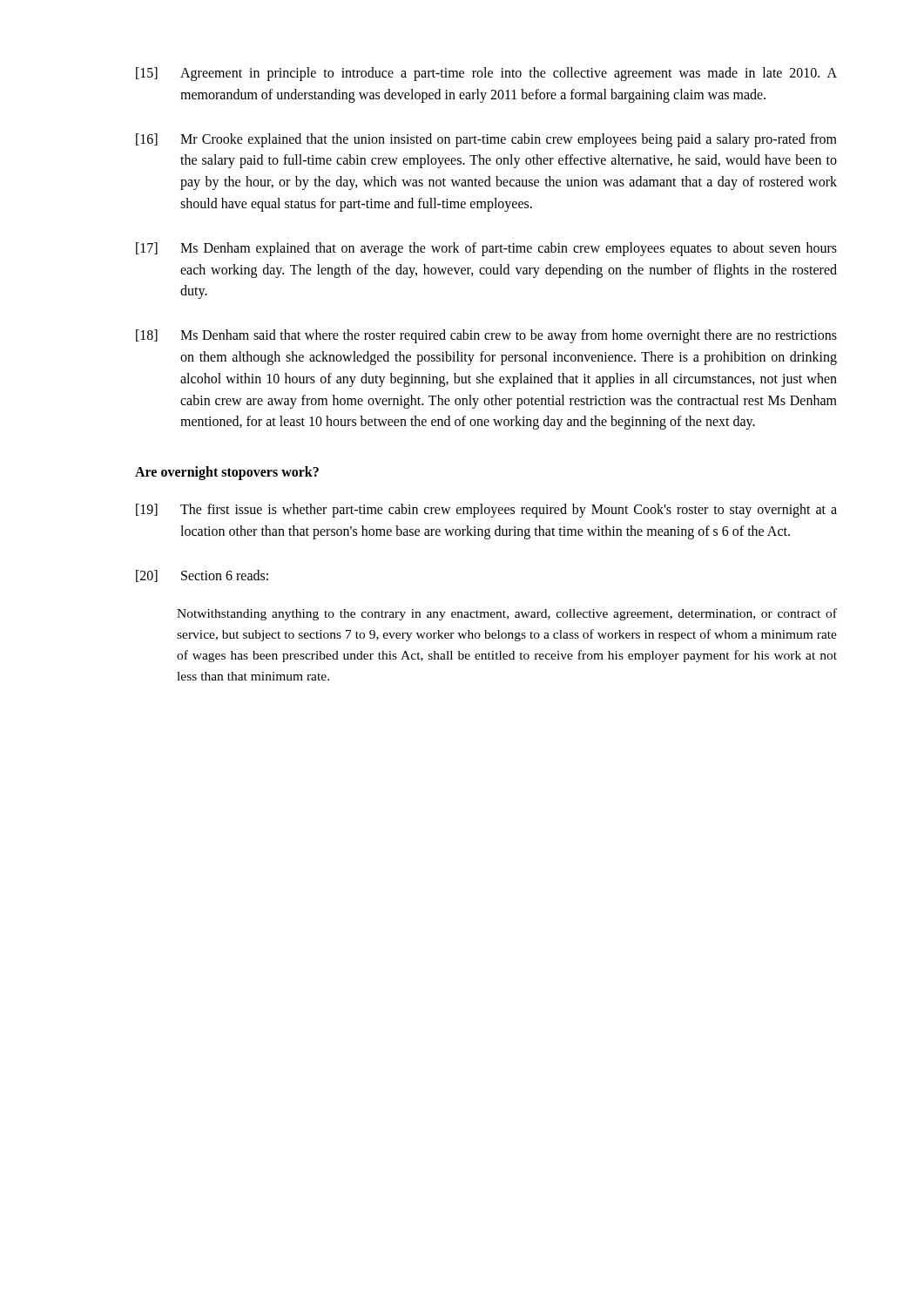This screenshot has width=924, height=1307.
Task: Find the block on this page that starts "[18]Ms Denham said that where the roster"
Action: point(486,379)
